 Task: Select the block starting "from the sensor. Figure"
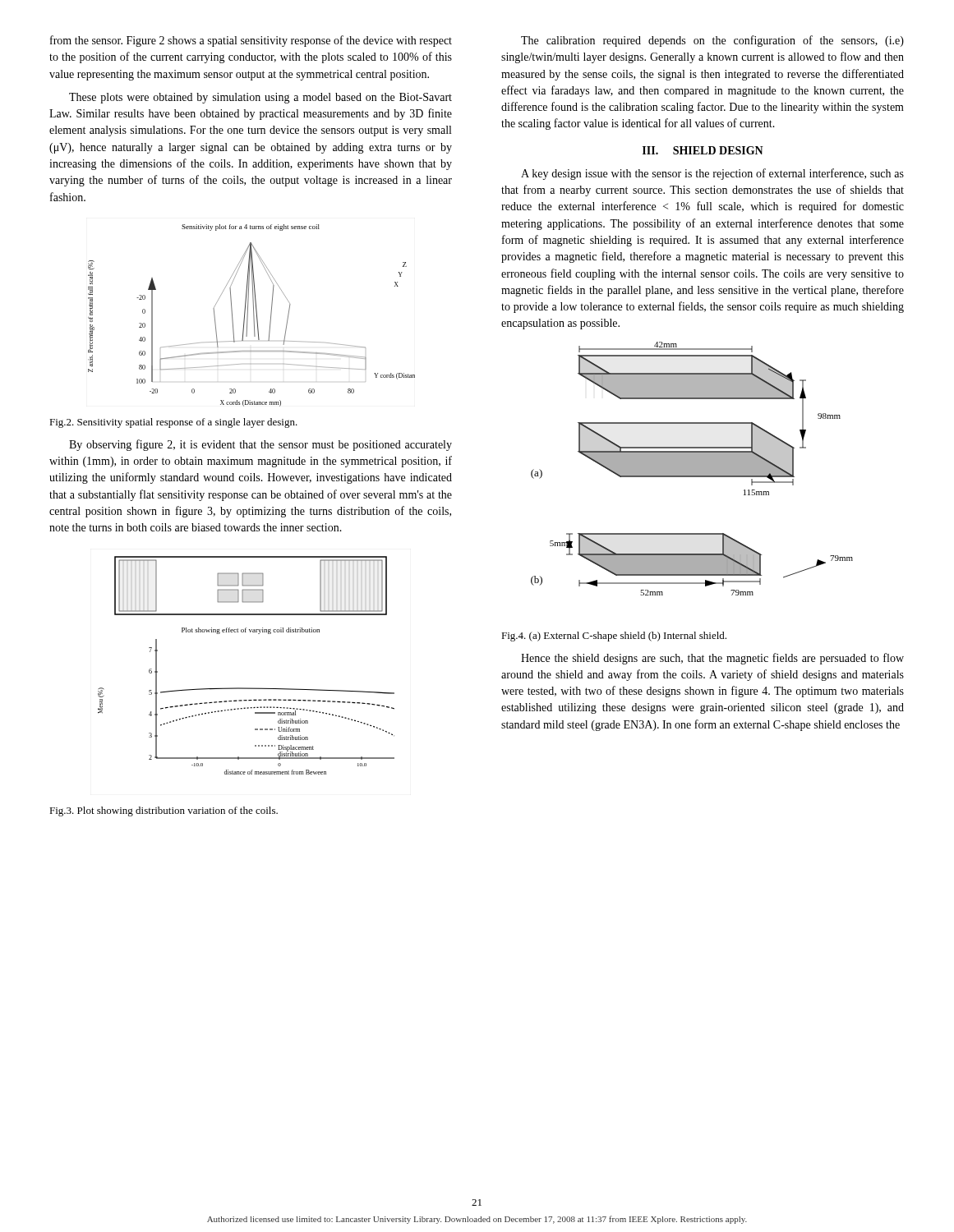[x=251, y=58]
